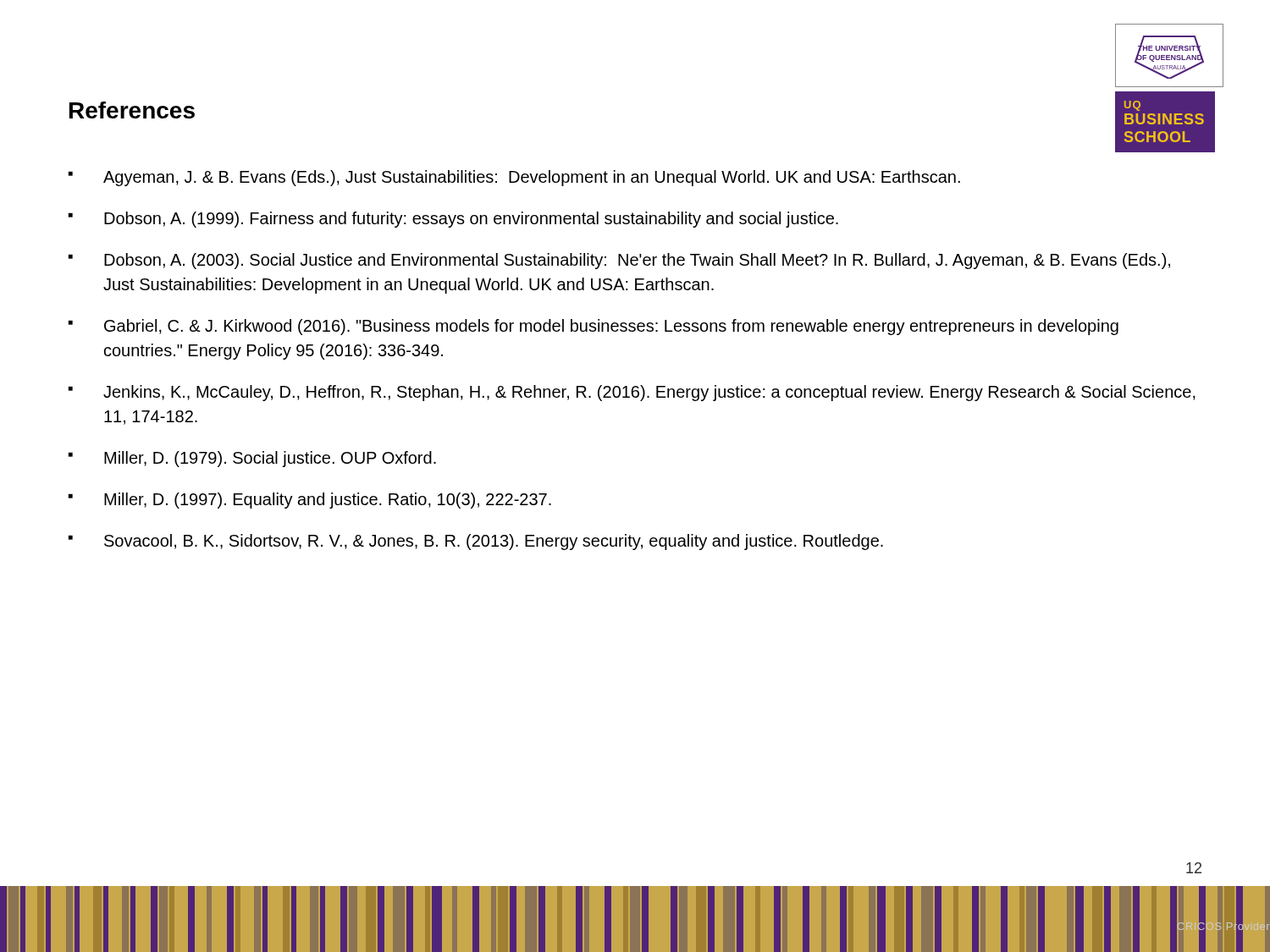Find the text starting "■ Gabriel, C."
1270x952 pixels.
pos(635,338)
